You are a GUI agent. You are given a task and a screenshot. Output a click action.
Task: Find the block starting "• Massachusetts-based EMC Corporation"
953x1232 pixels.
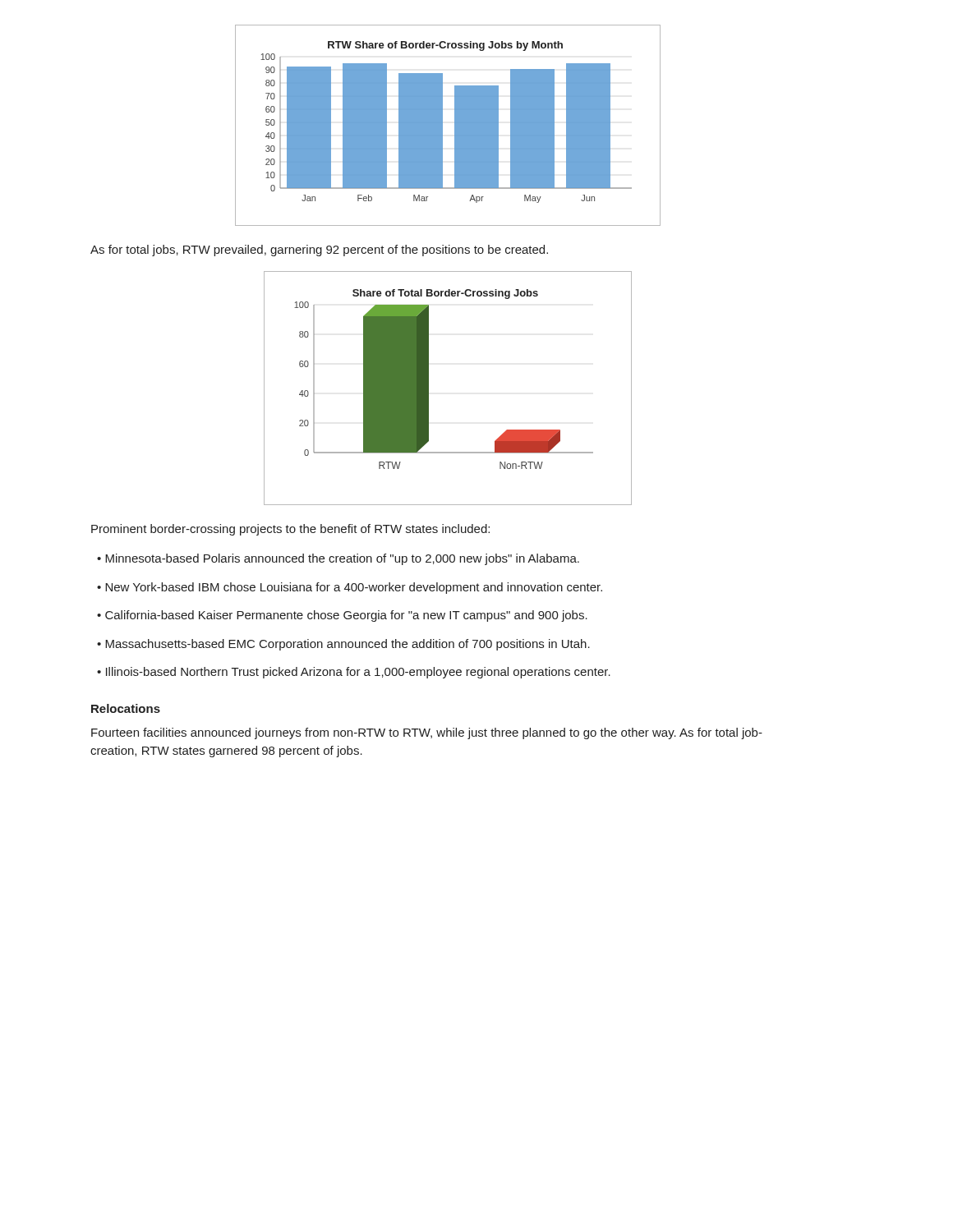click(x=344, y=643)
